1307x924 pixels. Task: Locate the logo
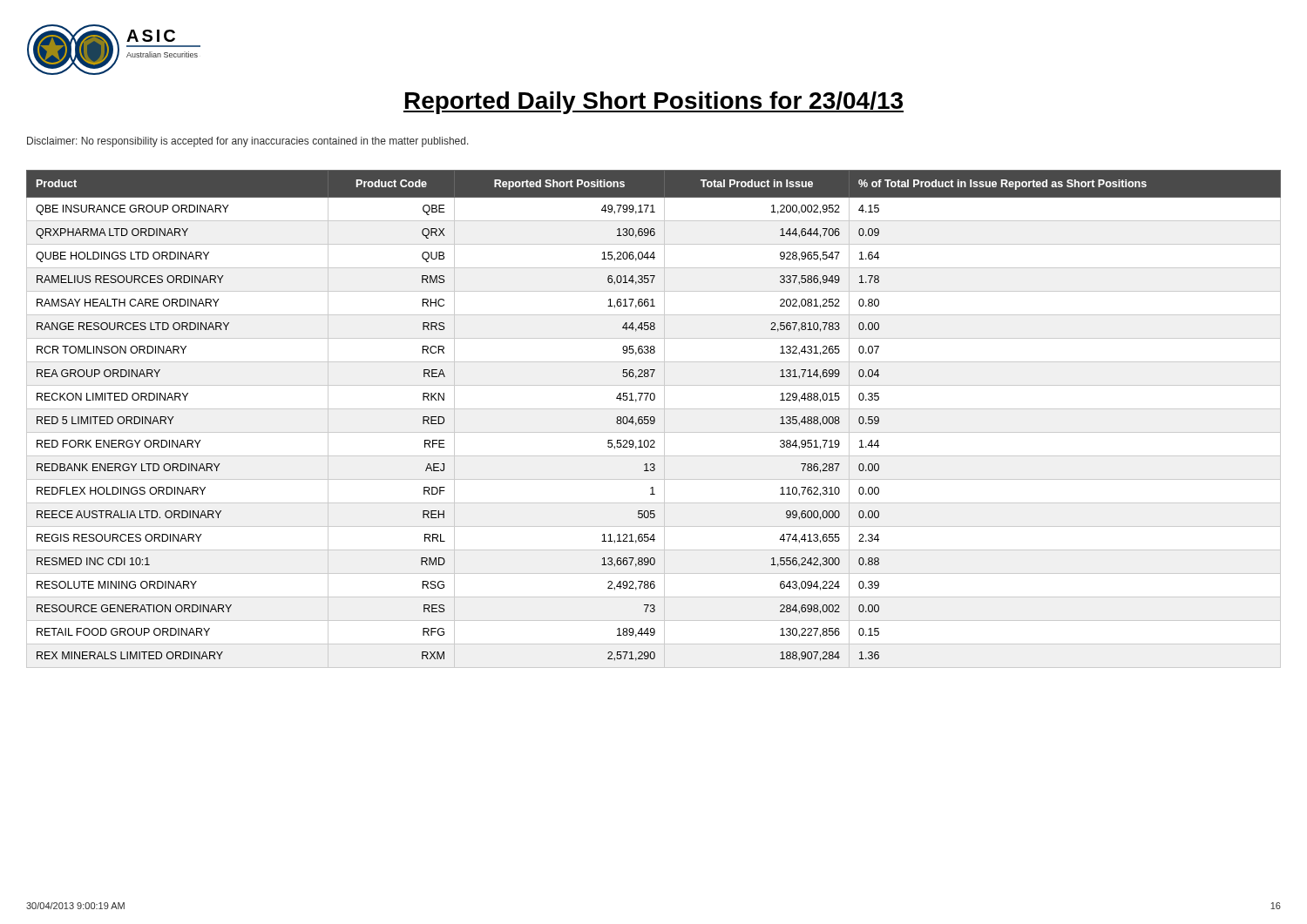pos(113,50)
